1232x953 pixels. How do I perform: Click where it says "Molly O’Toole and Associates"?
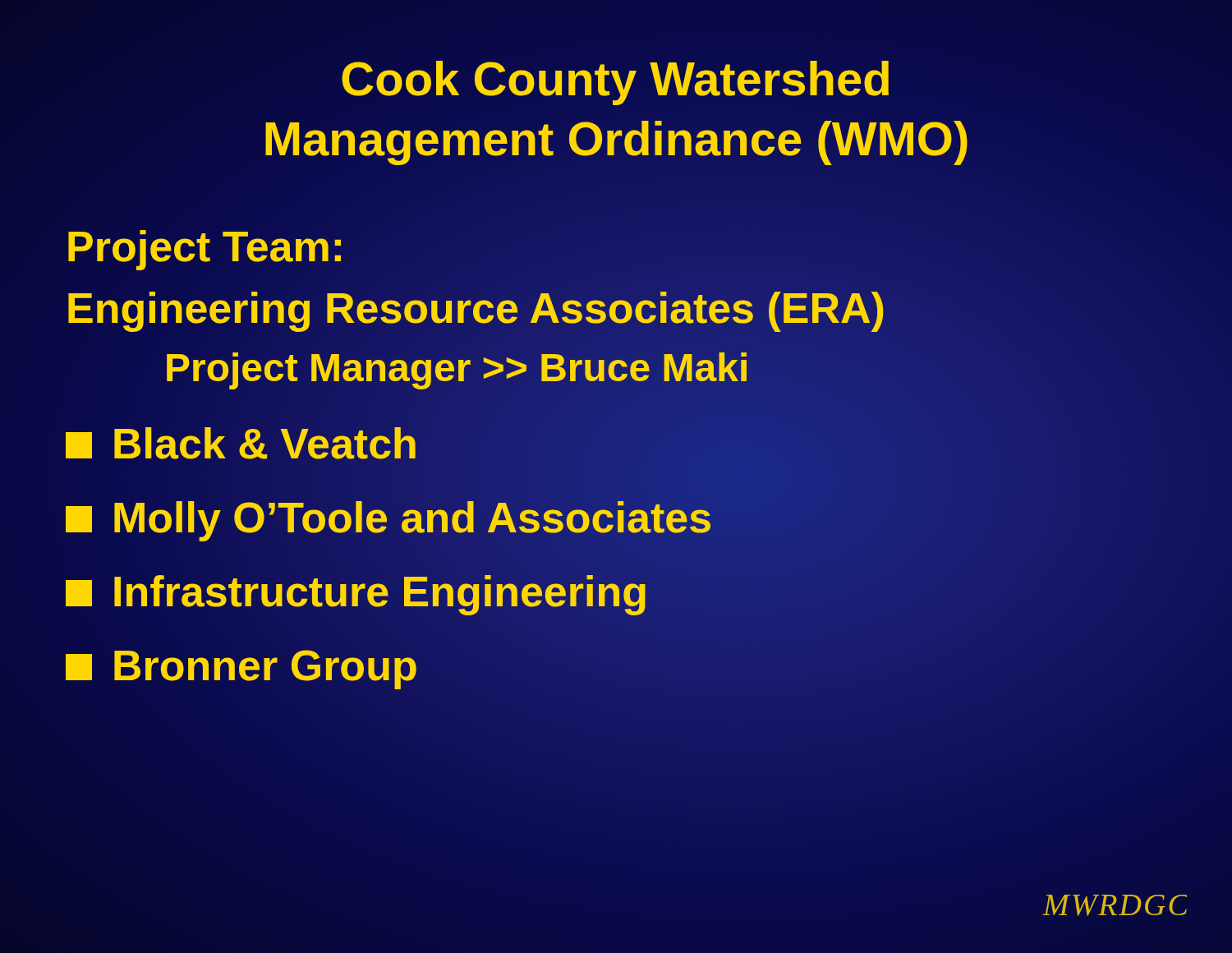coord(389,518)
